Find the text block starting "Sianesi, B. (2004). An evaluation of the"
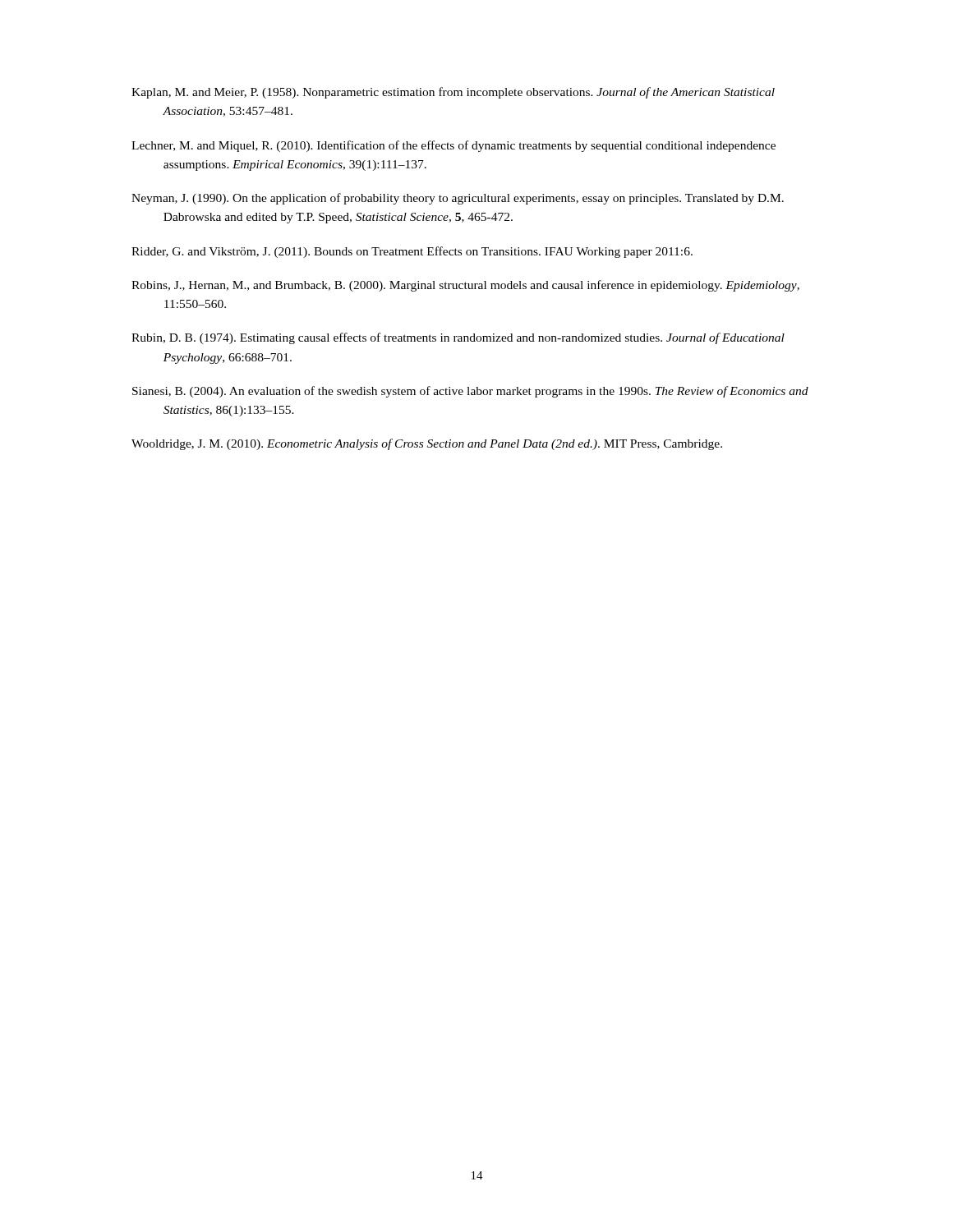Screen dimensions: 1232x953 tap(470, 400)
